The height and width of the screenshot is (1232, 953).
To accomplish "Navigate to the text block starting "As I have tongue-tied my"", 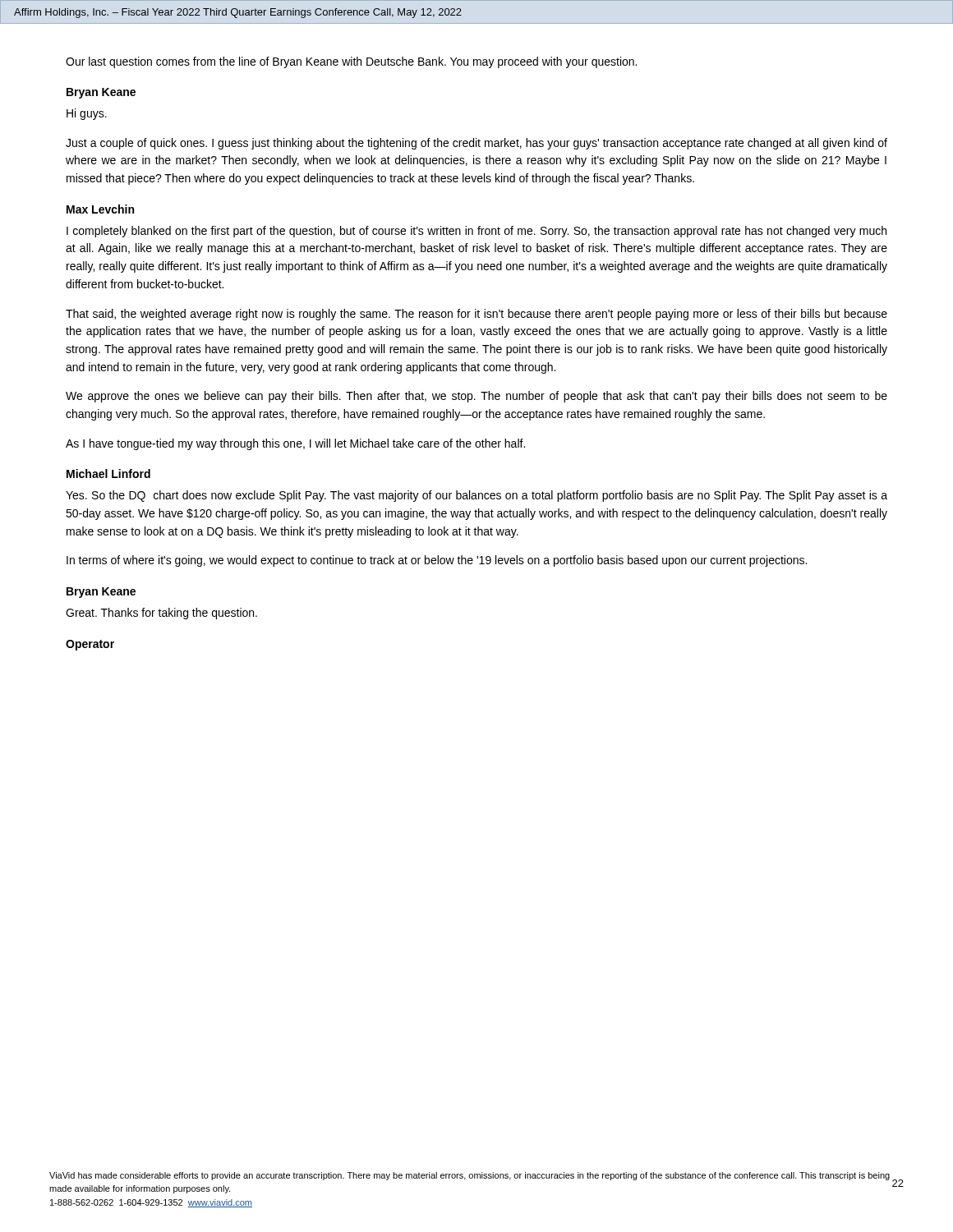I will (x=296, y=443).
